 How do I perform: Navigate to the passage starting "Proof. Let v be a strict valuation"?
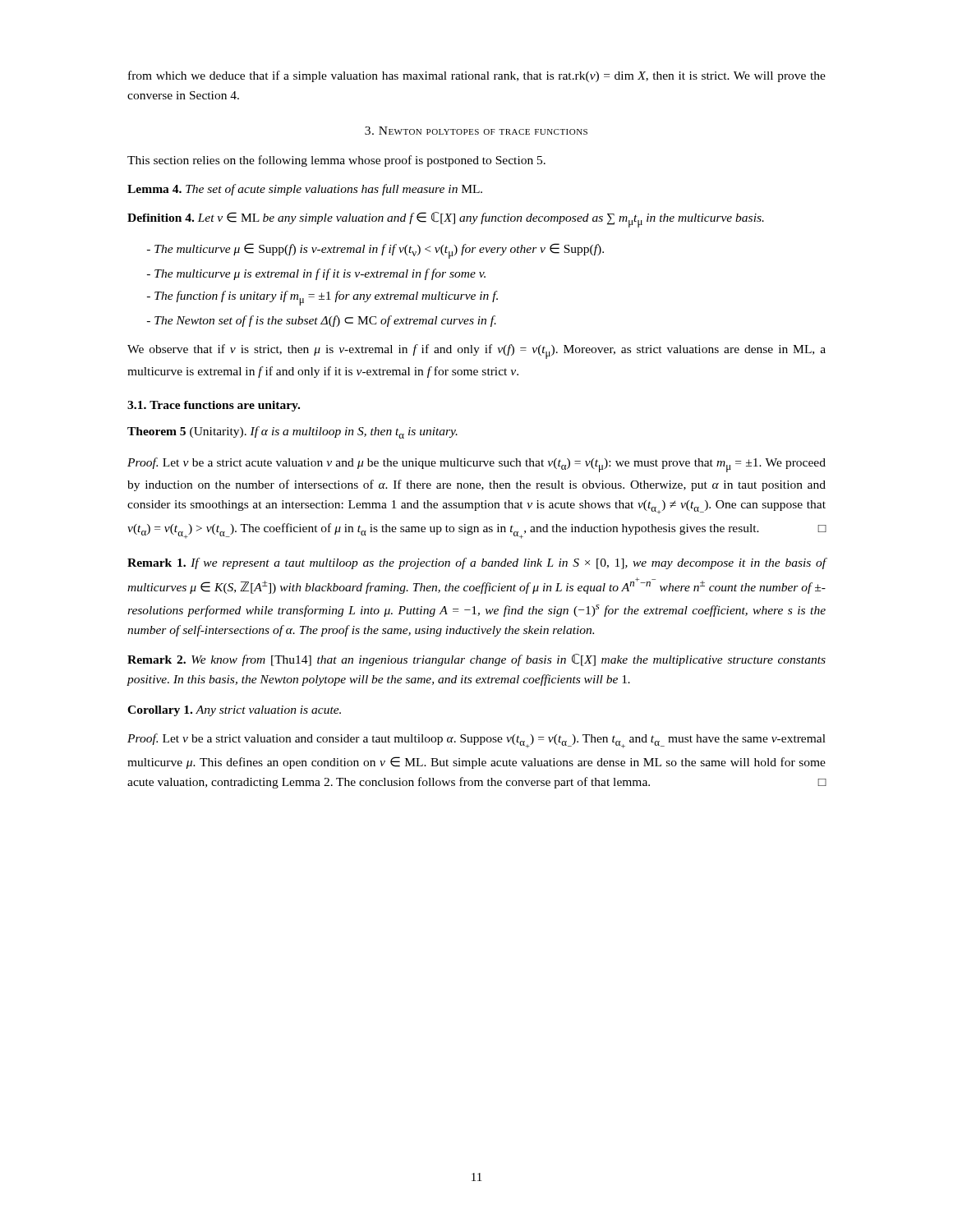coord(476,760)
